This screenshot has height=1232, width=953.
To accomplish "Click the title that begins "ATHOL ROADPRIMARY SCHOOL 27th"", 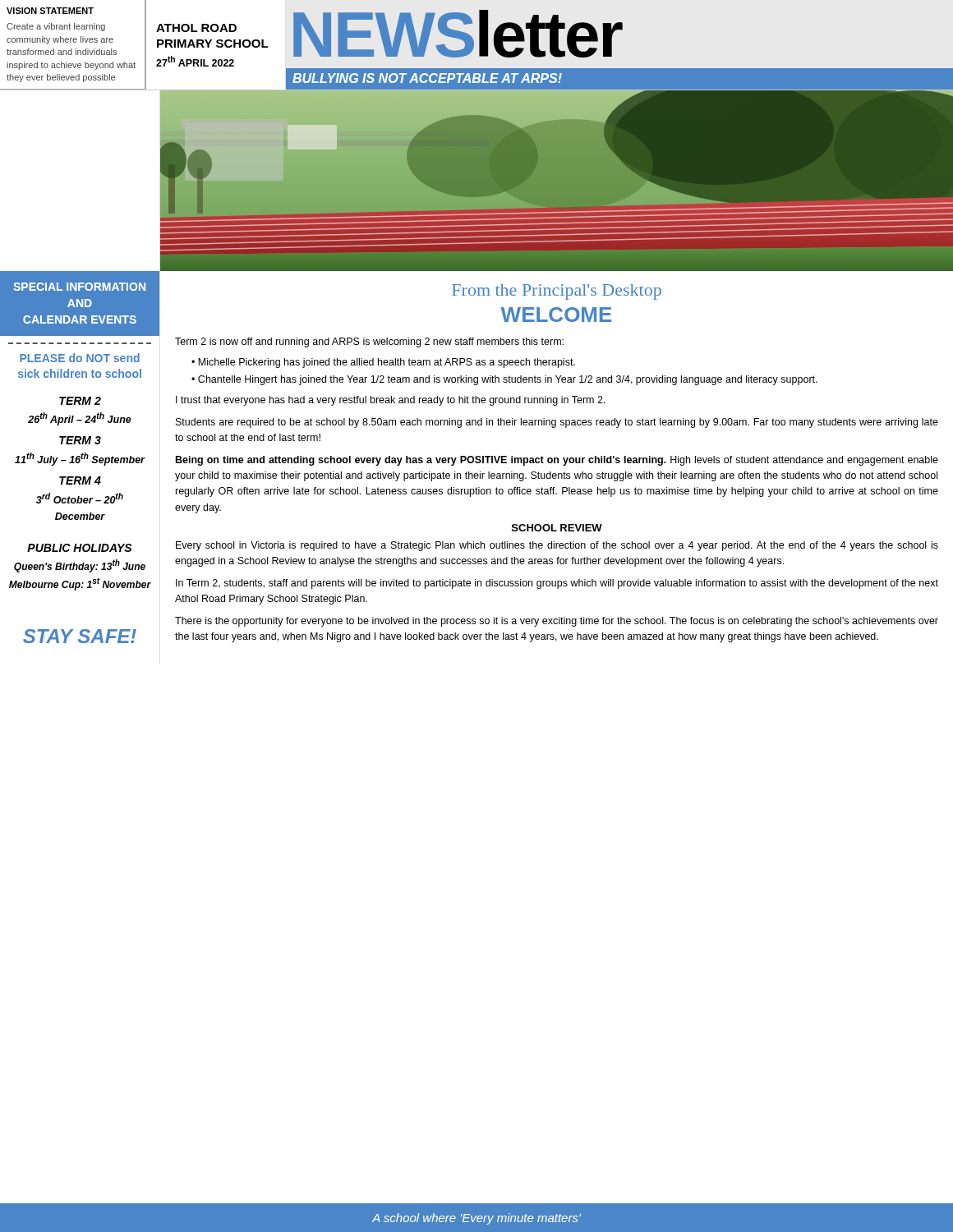I will pos(212,45).
